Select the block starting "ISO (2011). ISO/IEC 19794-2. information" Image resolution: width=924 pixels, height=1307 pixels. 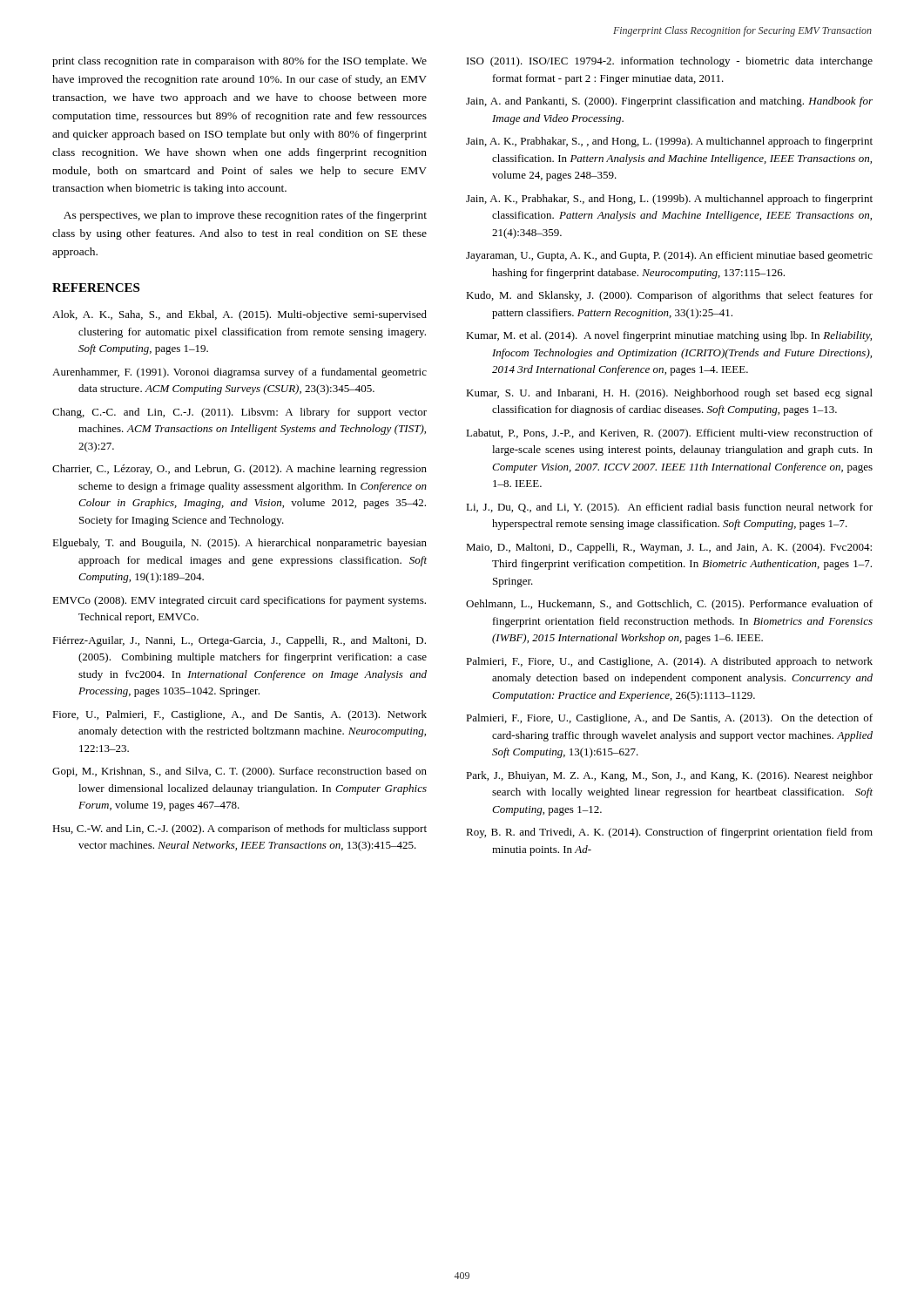[669, 69]
